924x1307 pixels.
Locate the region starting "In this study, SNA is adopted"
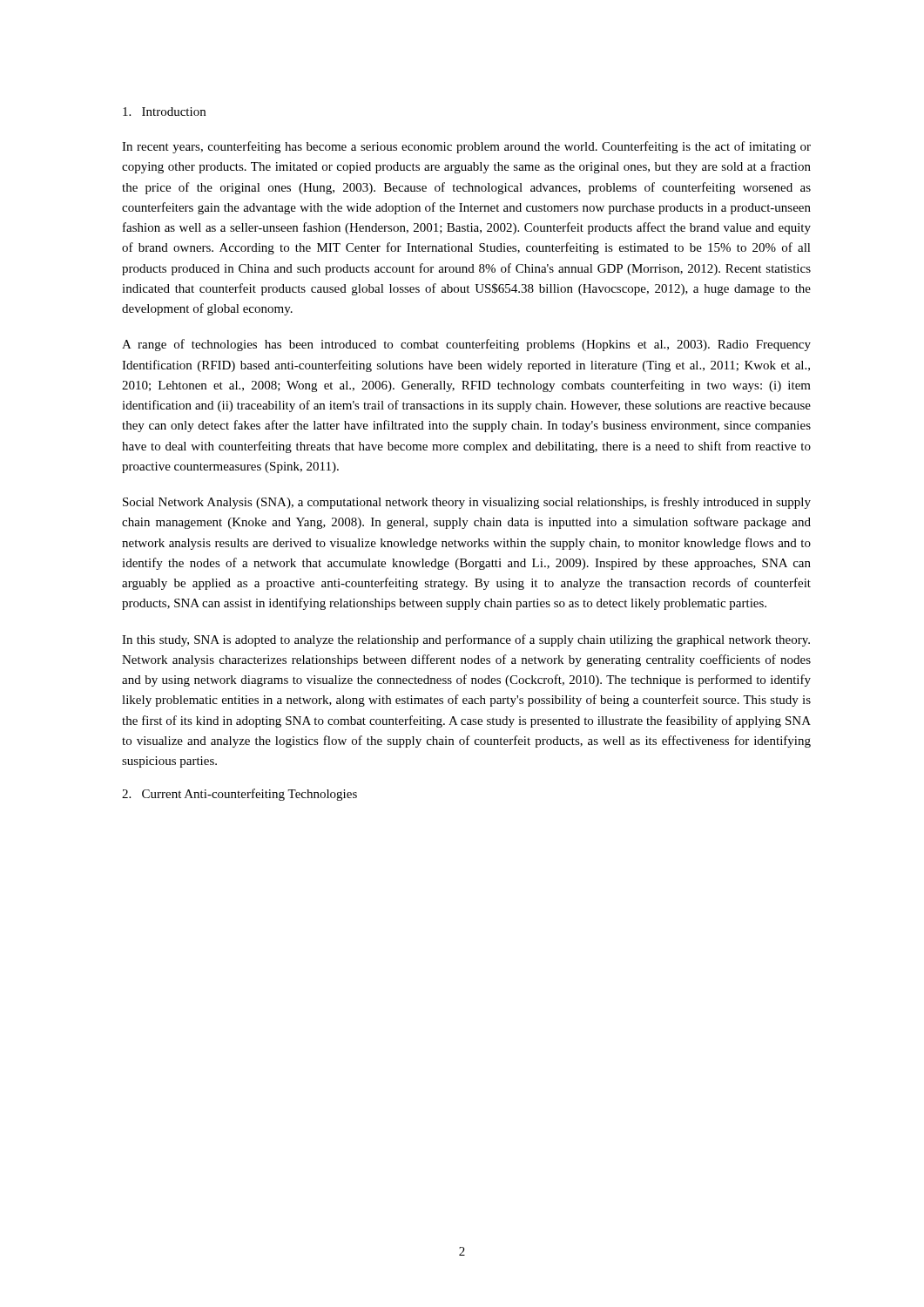[466, 700]
